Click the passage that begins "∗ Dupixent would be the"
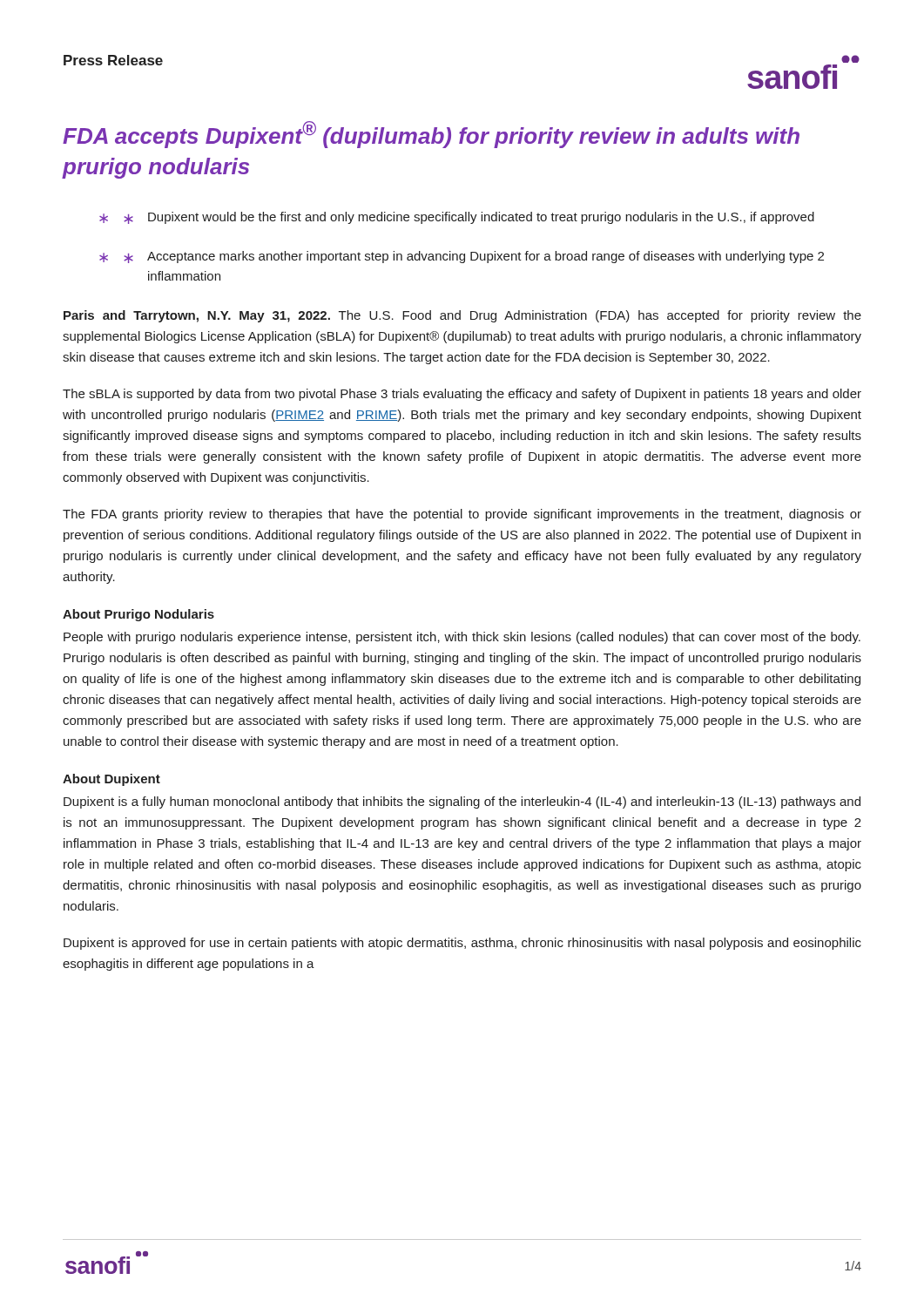 point(468,219)
